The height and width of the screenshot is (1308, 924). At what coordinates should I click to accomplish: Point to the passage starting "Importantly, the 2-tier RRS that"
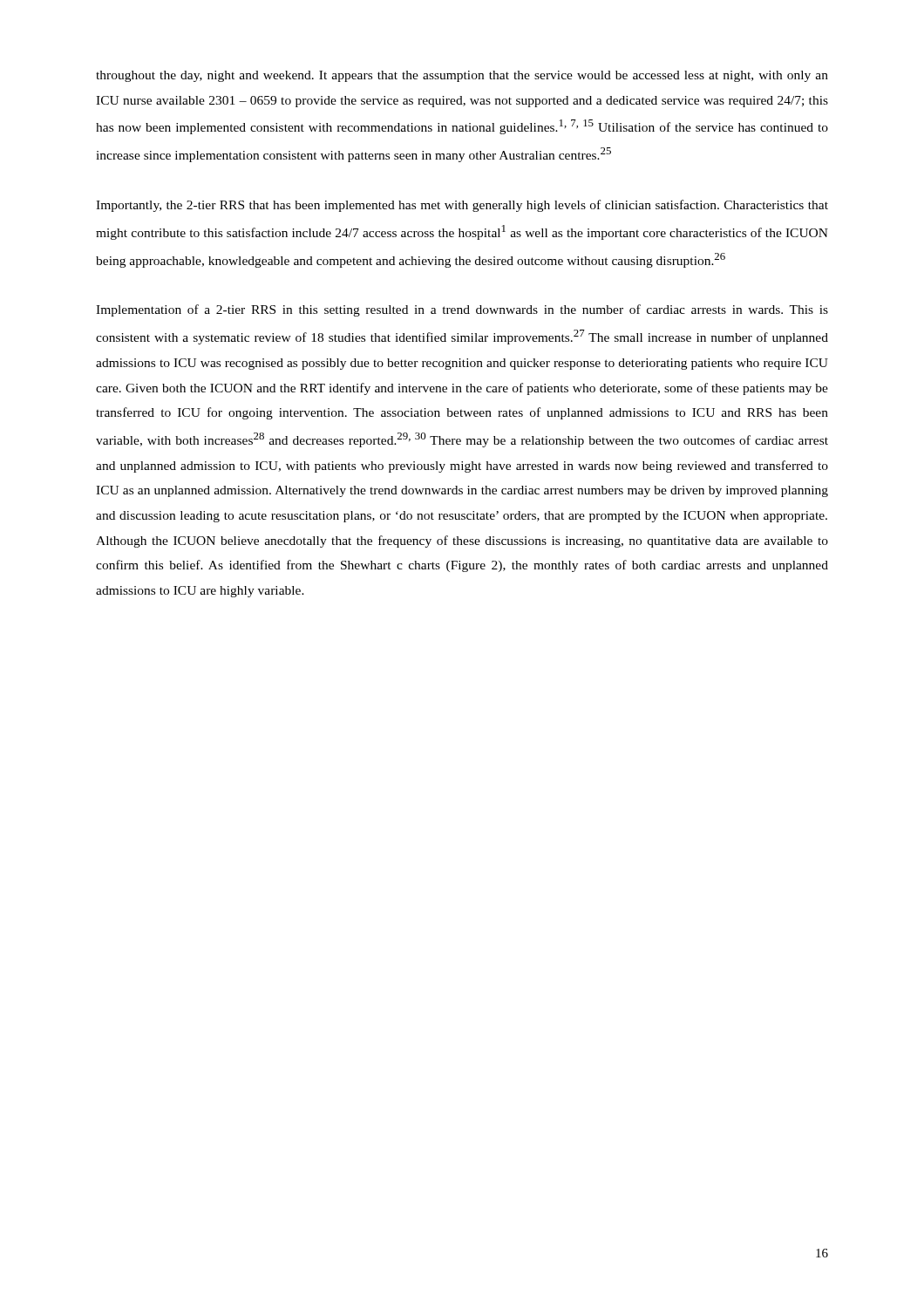click(462, 232)
